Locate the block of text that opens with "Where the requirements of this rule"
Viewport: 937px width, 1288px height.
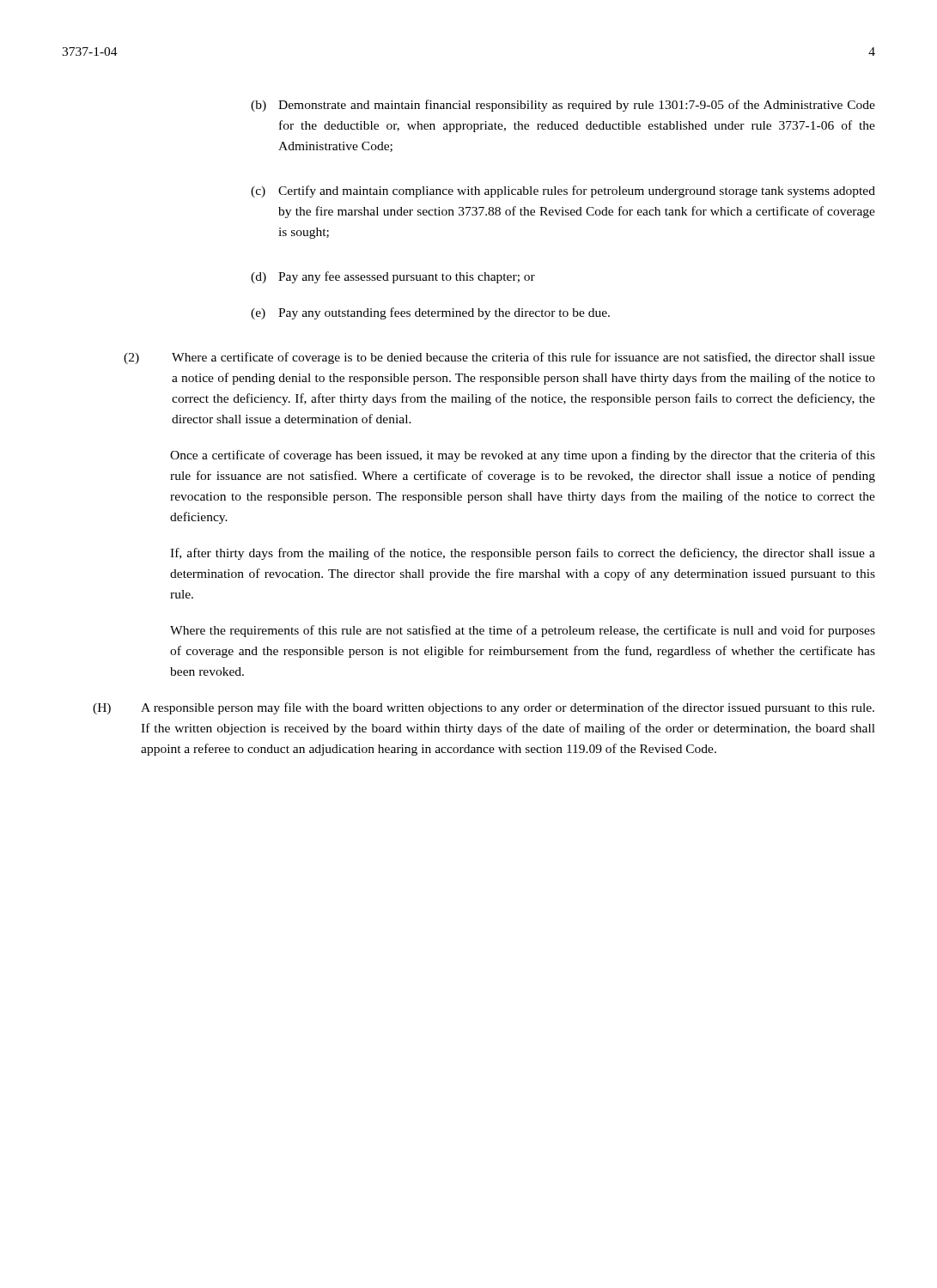523,651
